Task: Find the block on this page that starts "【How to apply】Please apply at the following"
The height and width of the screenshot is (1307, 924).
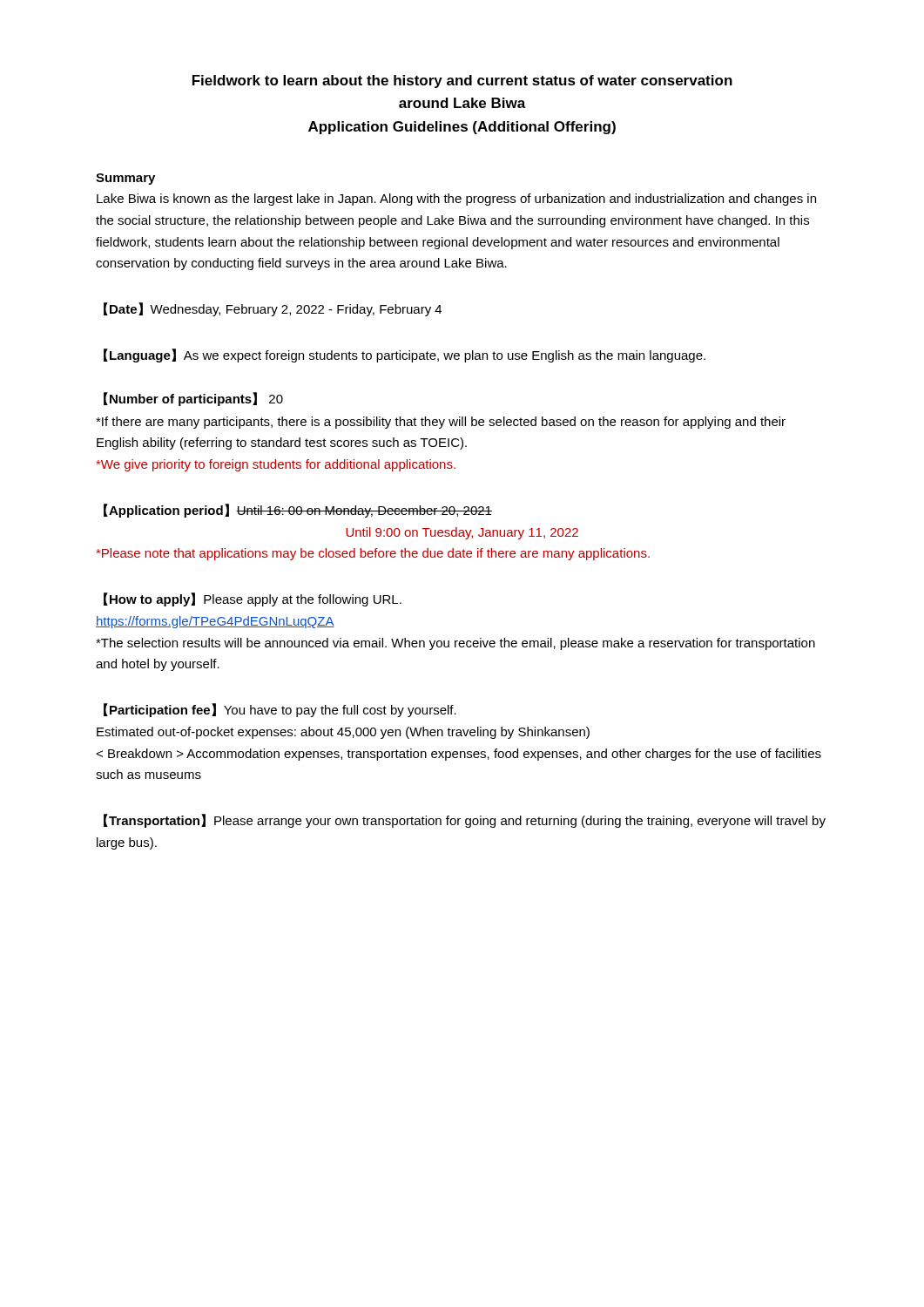Action: click(x=462, y=632)
